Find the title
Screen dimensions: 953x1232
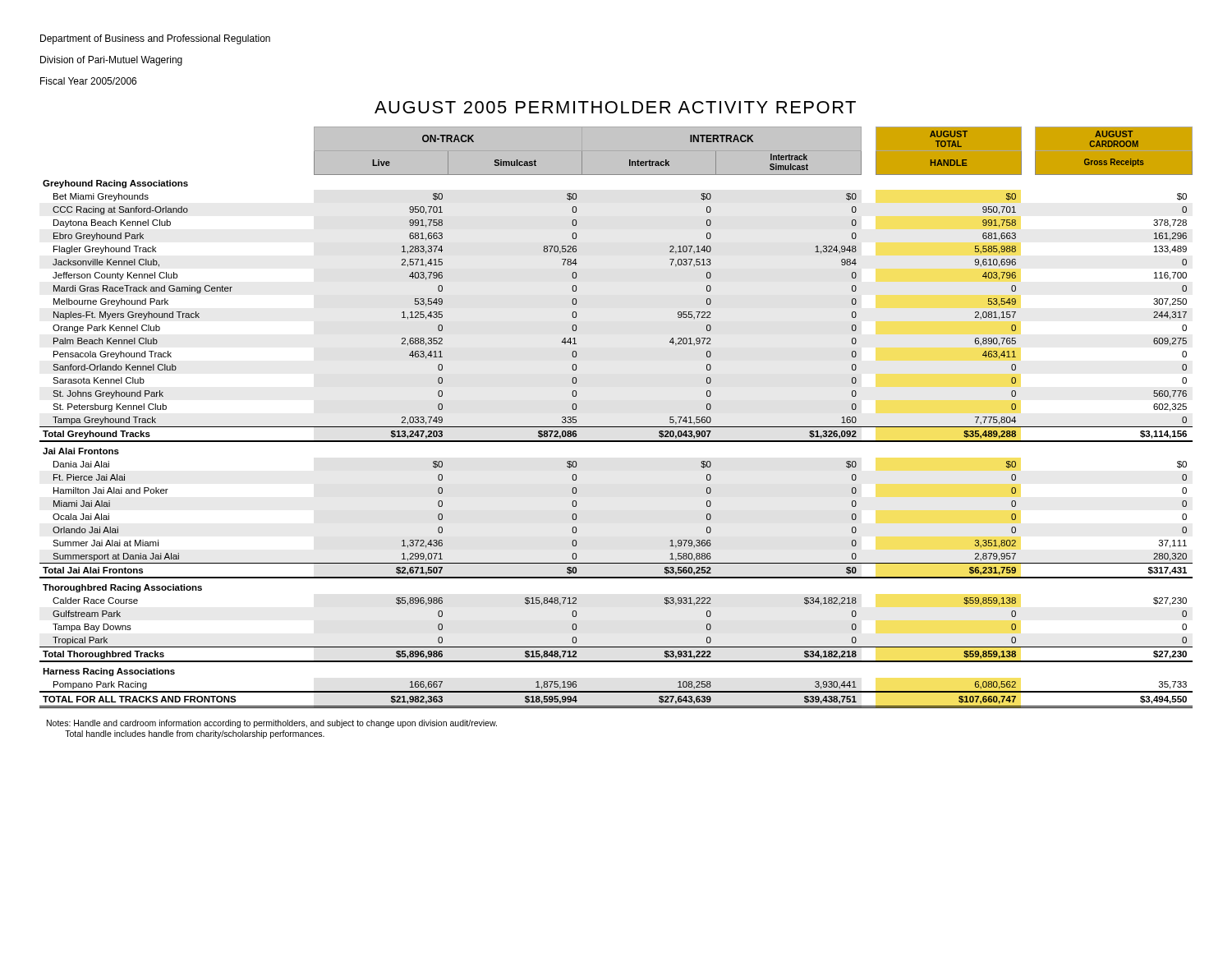[x=616, y=107]
